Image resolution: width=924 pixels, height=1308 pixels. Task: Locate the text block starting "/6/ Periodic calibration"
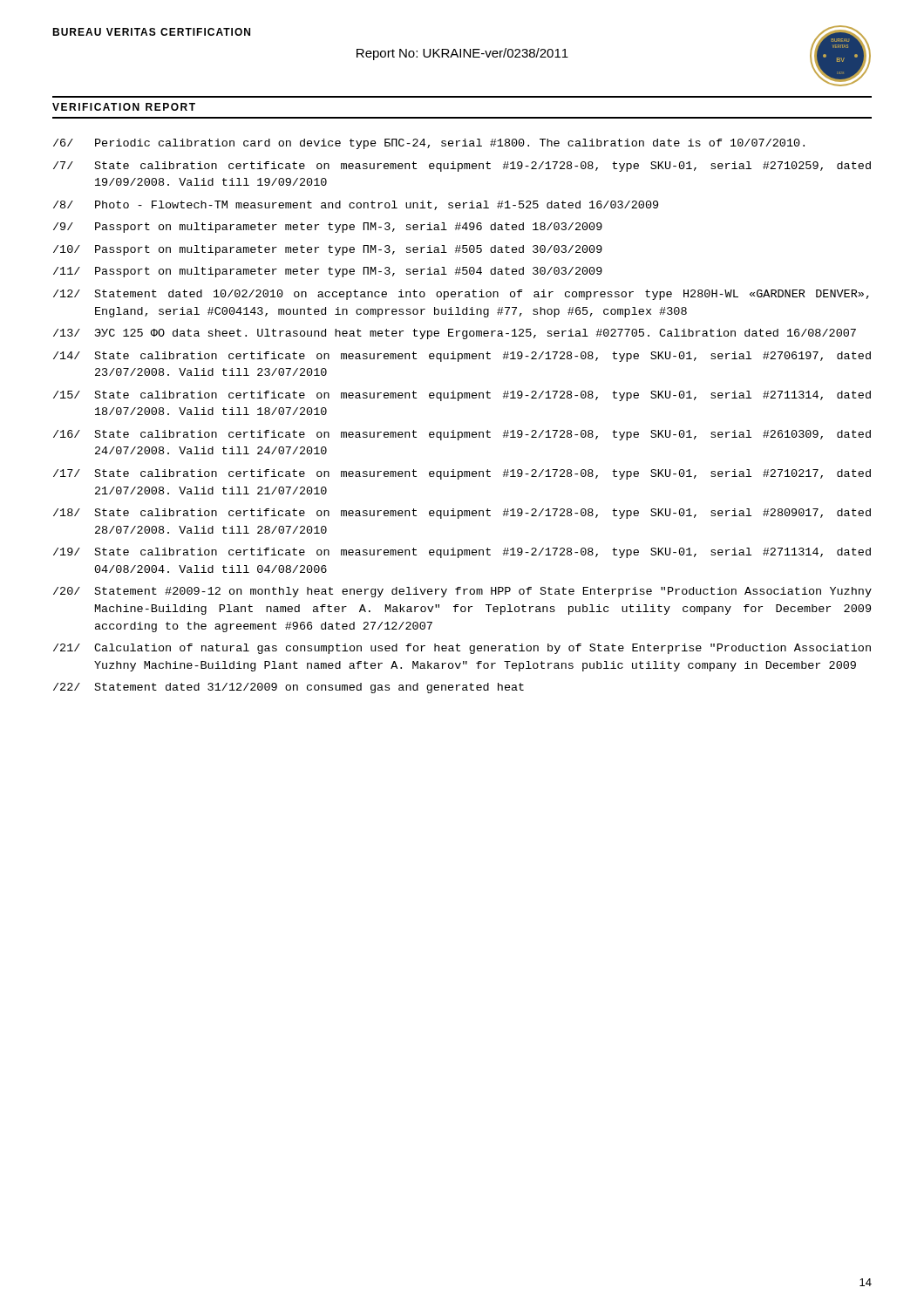[462, 144]
